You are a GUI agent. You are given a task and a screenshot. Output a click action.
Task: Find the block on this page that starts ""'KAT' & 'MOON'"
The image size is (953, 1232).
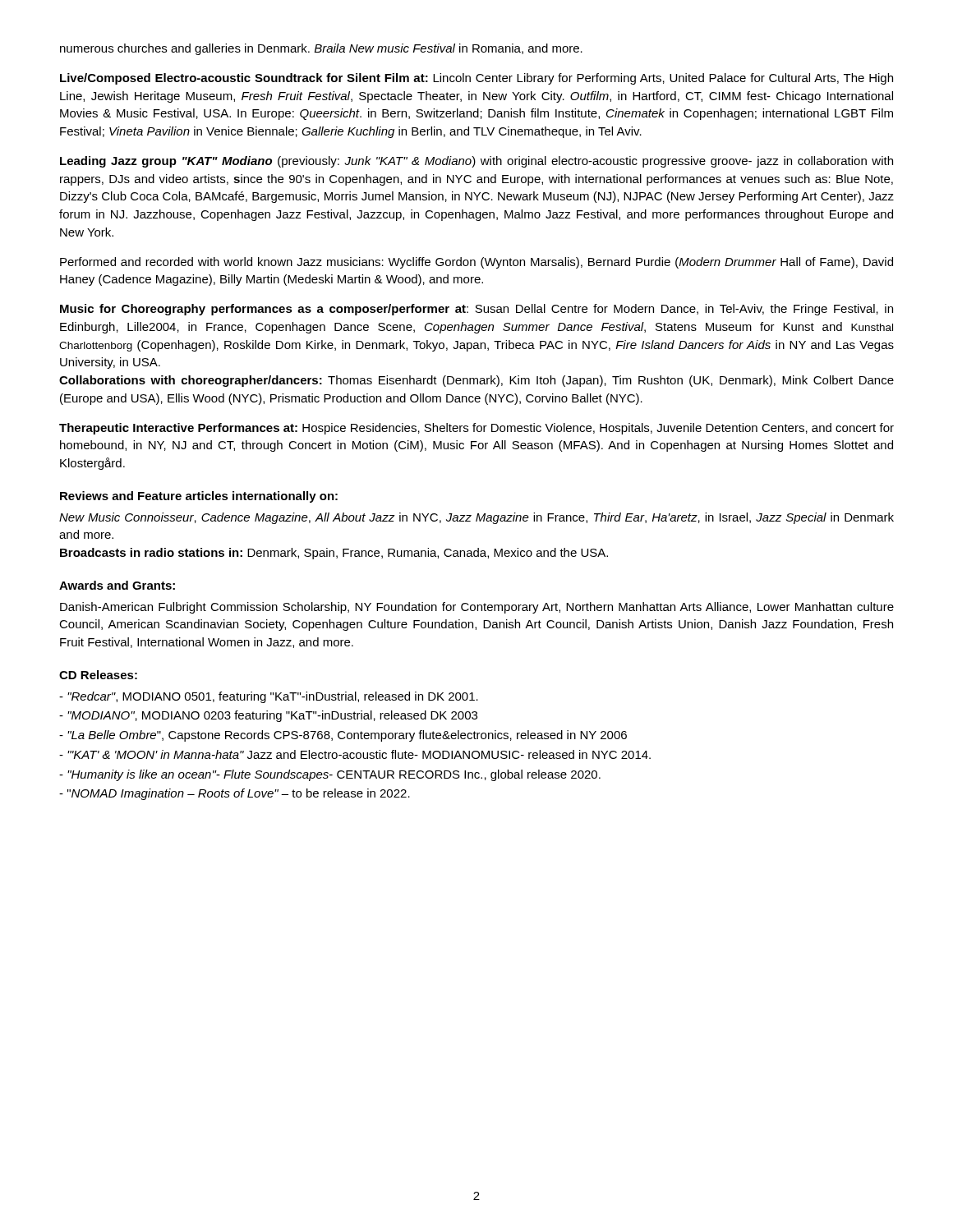pyautogui.click(x=355, y=754)
